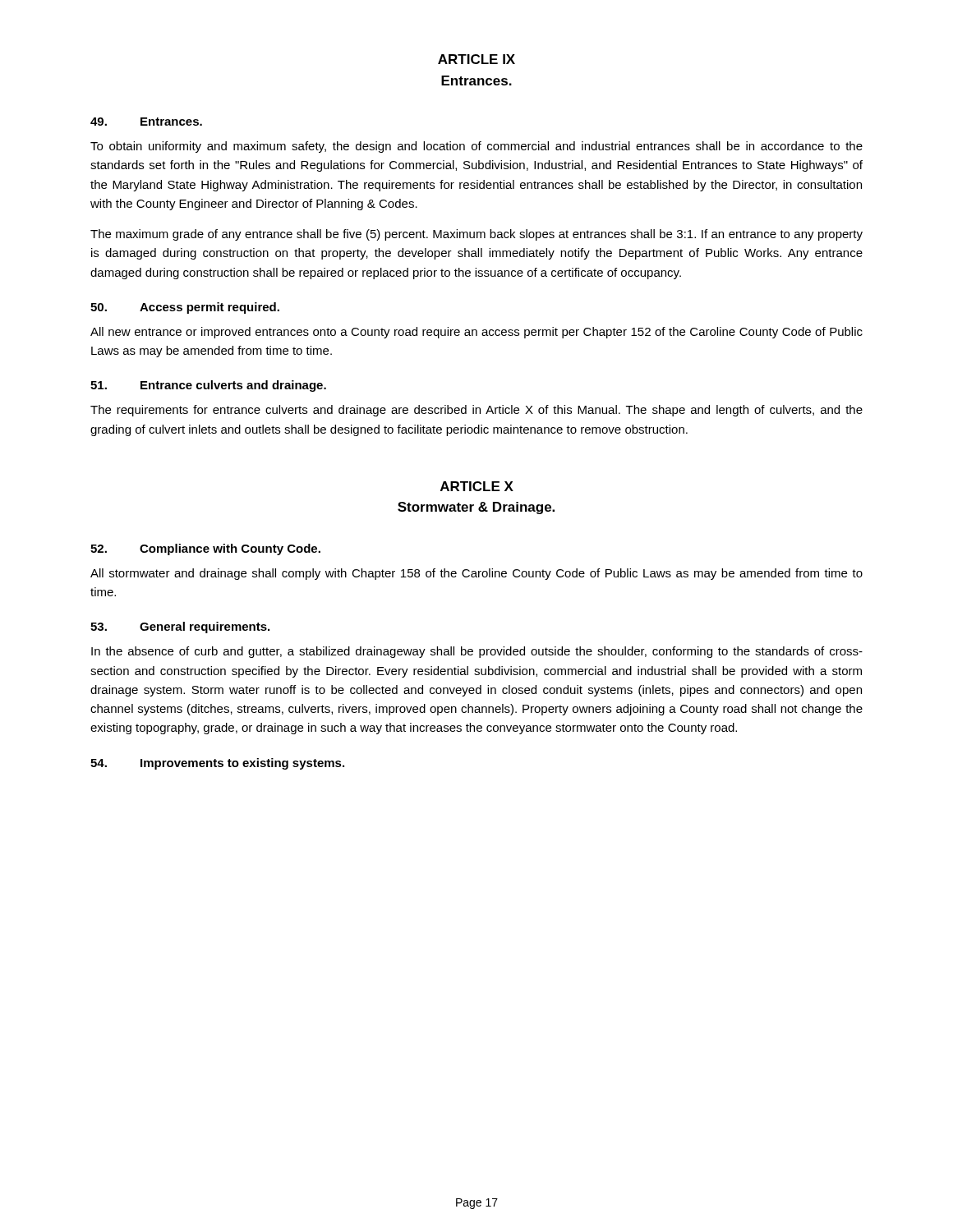Select the element starting "51. Entrance culverts and drainage."
Image resolution: width=953 pixels, height=1232 pixels.
(208, 385)
